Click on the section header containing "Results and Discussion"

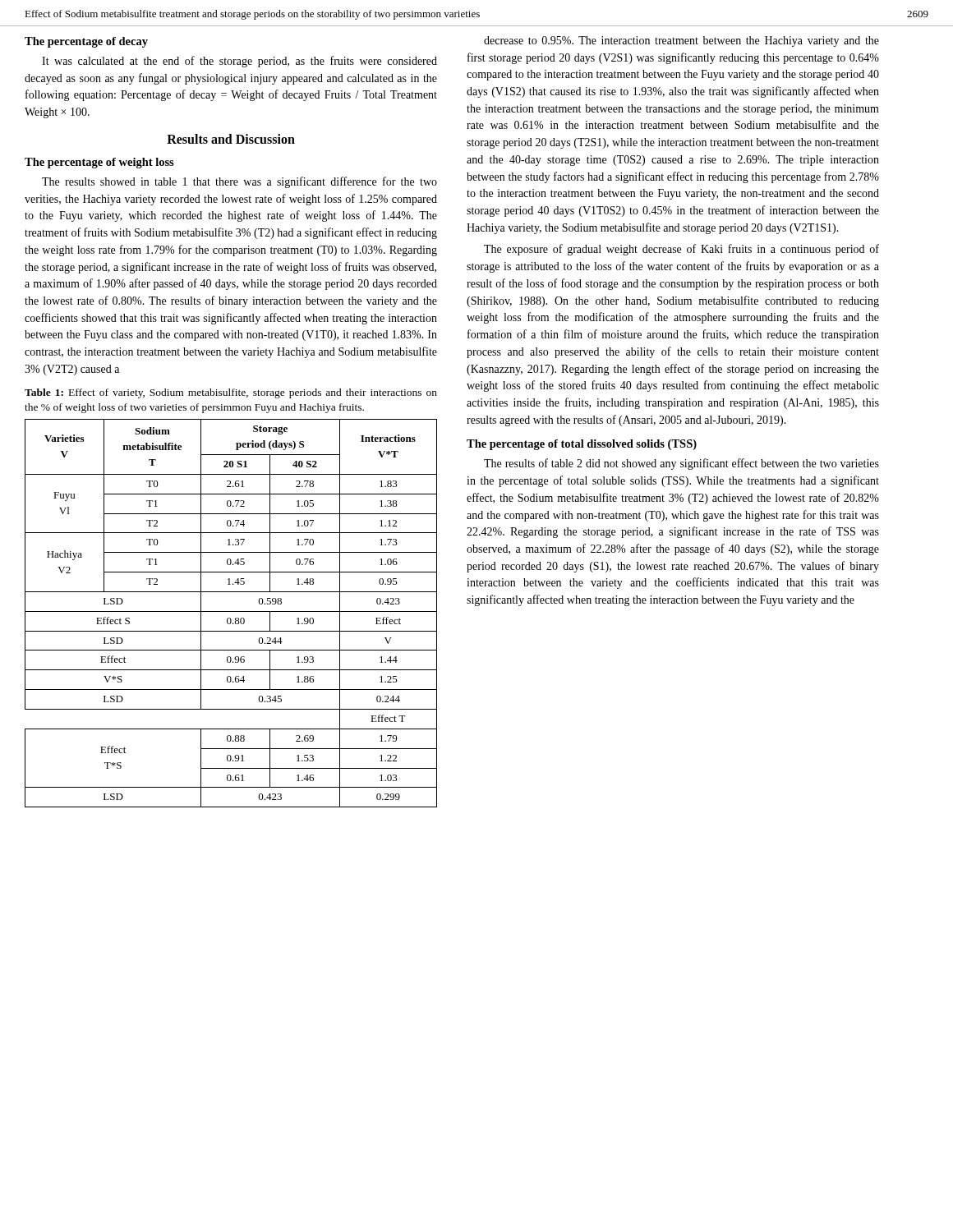coord(231,139)
